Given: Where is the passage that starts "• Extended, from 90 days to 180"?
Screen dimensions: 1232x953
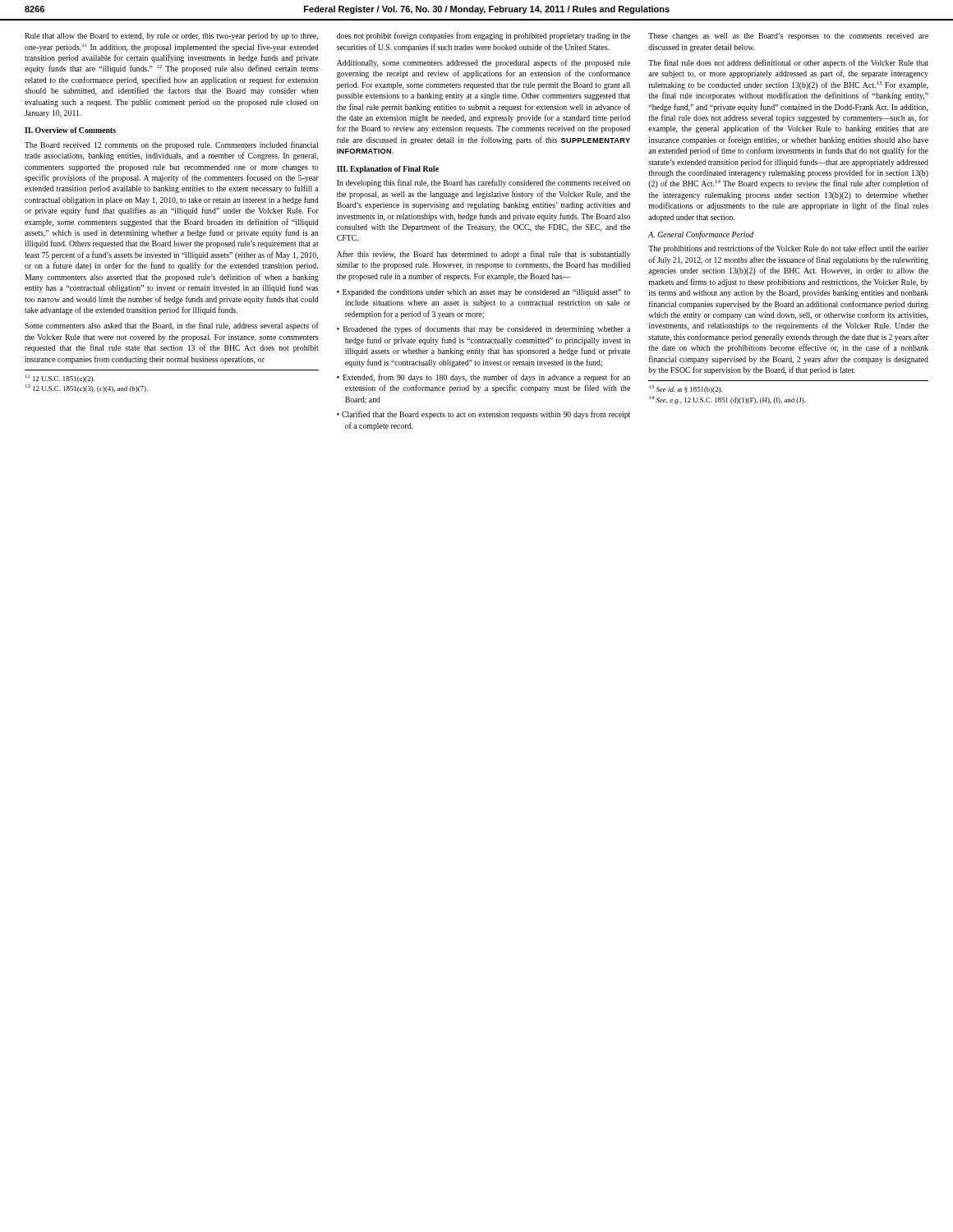Looking at the screenshot, I should coord(484,389).
